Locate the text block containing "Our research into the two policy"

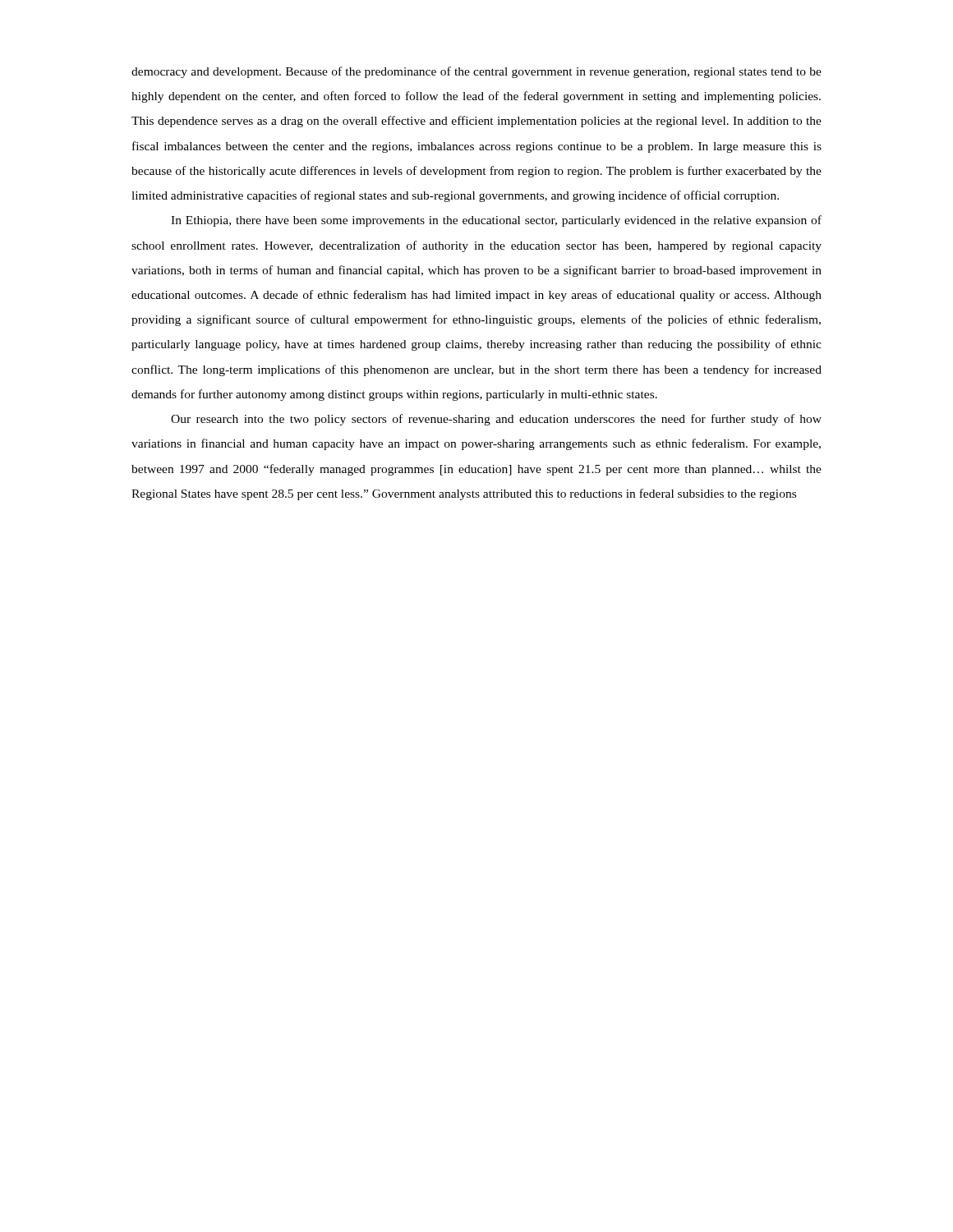point(476,456)
